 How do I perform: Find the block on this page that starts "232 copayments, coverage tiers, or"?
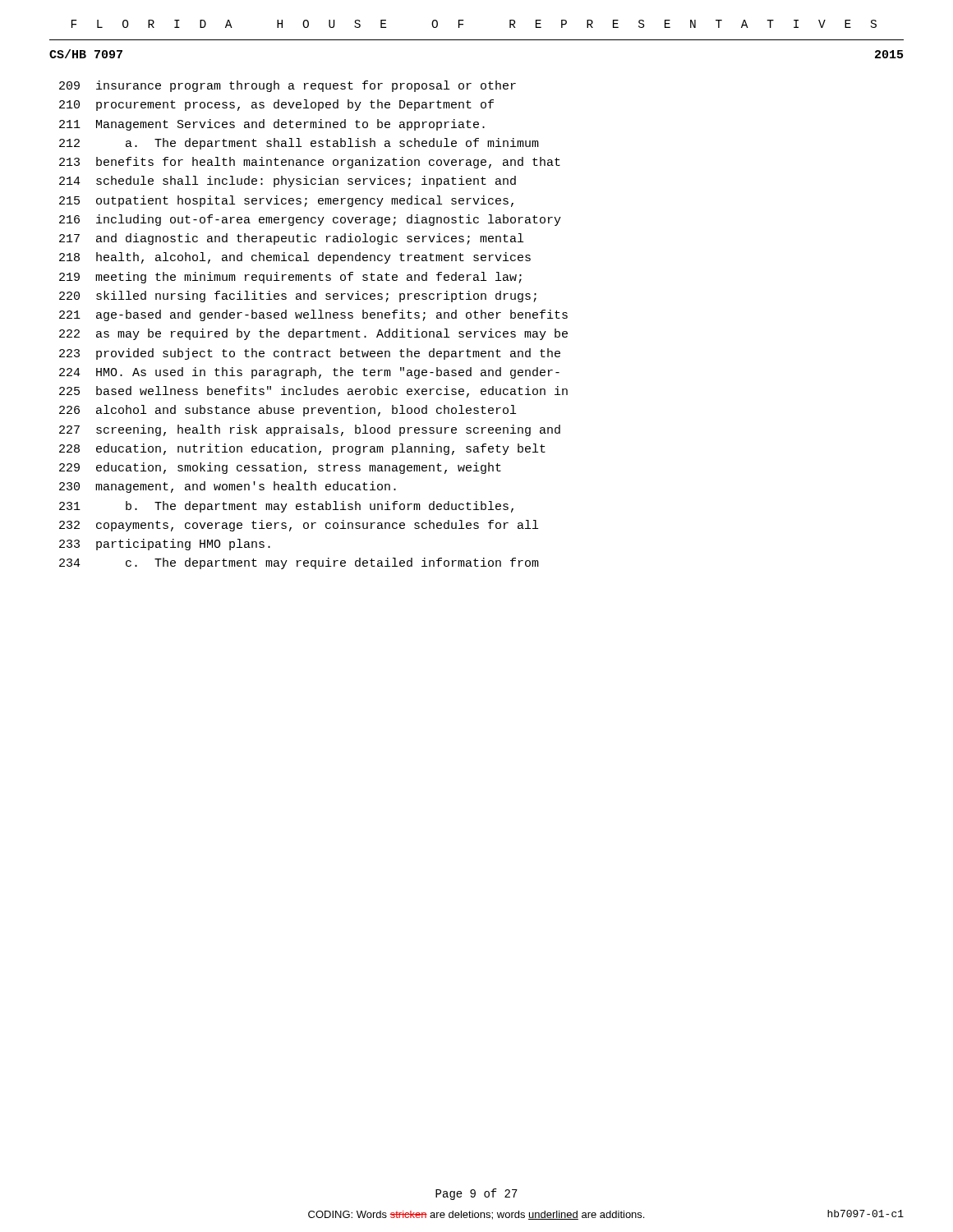point(476,526)
